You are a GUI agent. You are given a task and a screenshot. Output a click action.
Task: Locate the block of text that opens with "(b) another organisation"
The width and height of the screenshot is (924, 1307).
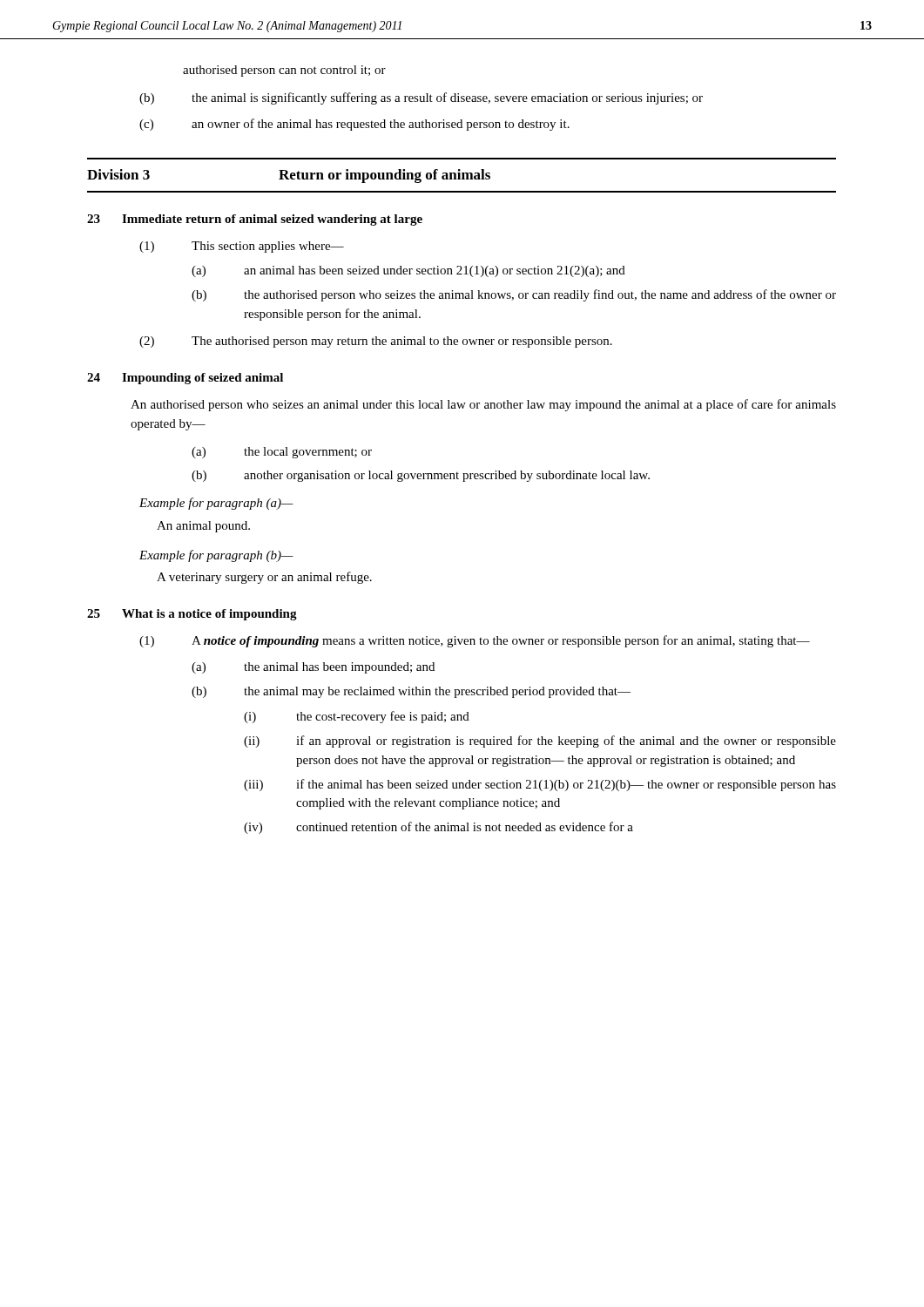click(509, 476)
